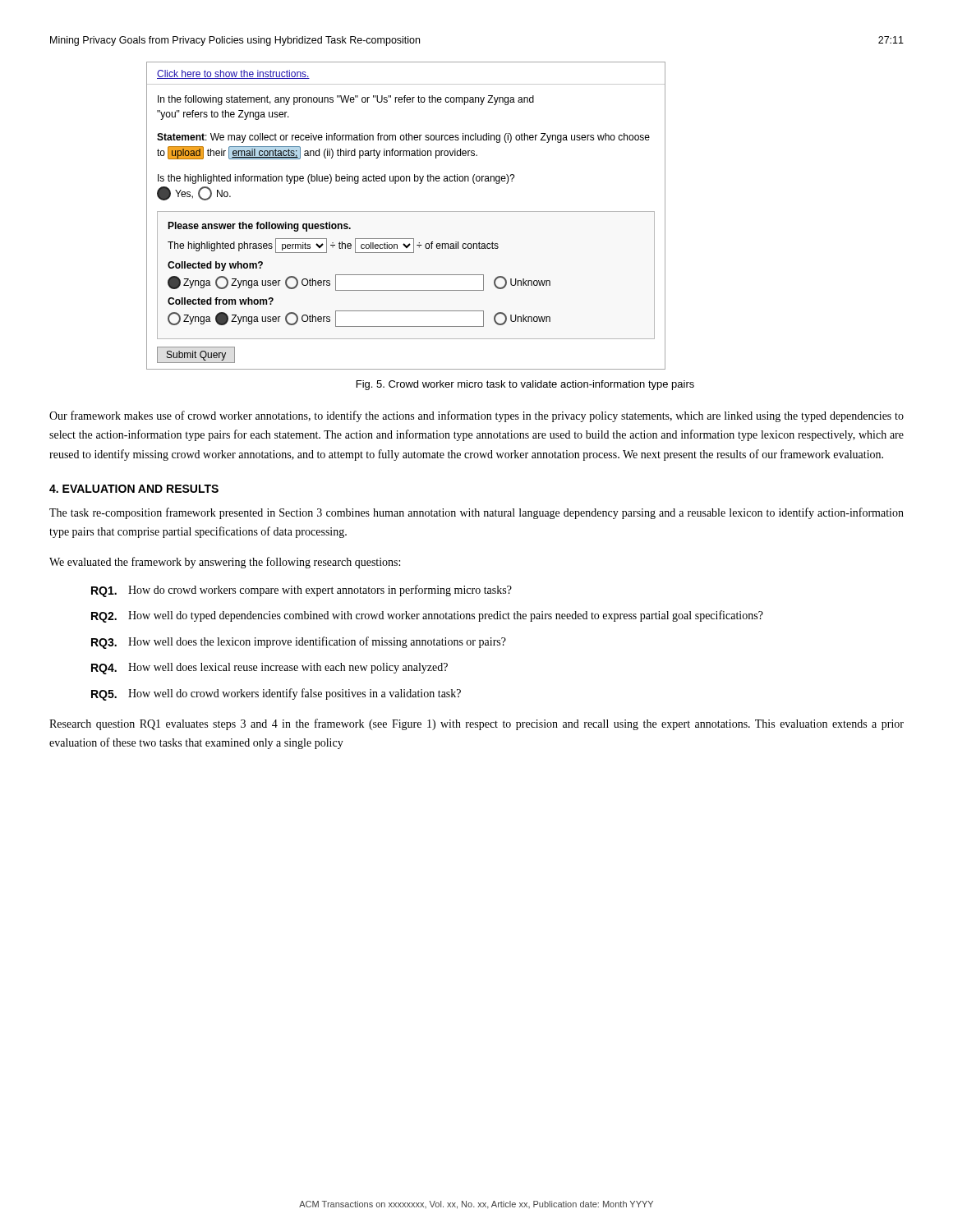This screenshot has height=1232, width=953.
Task: Find "4. EVALUATION AND RESULTS" on this page
Action: [x=134, y=488]
